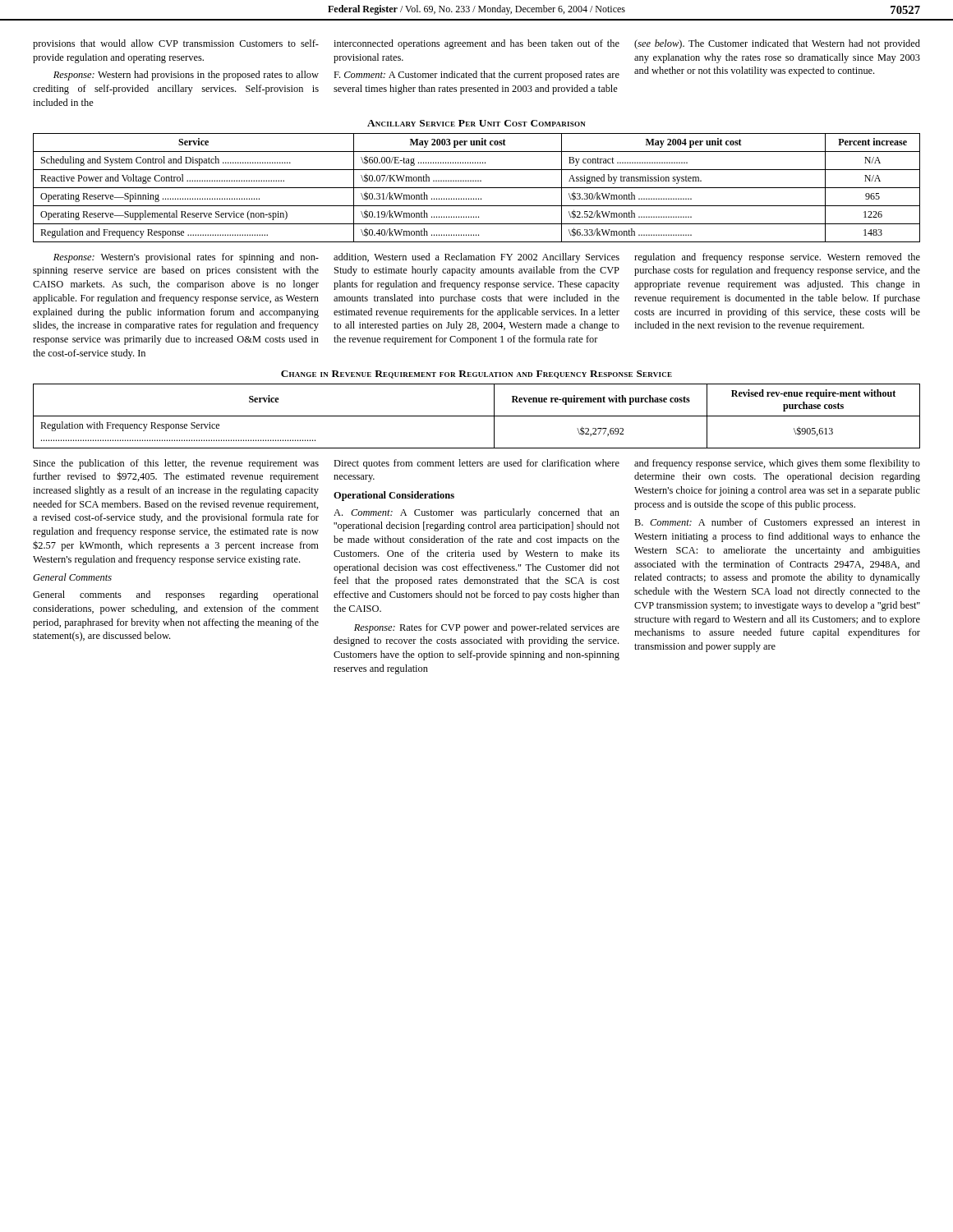Select the table that reads "\$0.31/kWmonth ....................."
Viewport: 953px width, 1232px height.
(476, 187)
